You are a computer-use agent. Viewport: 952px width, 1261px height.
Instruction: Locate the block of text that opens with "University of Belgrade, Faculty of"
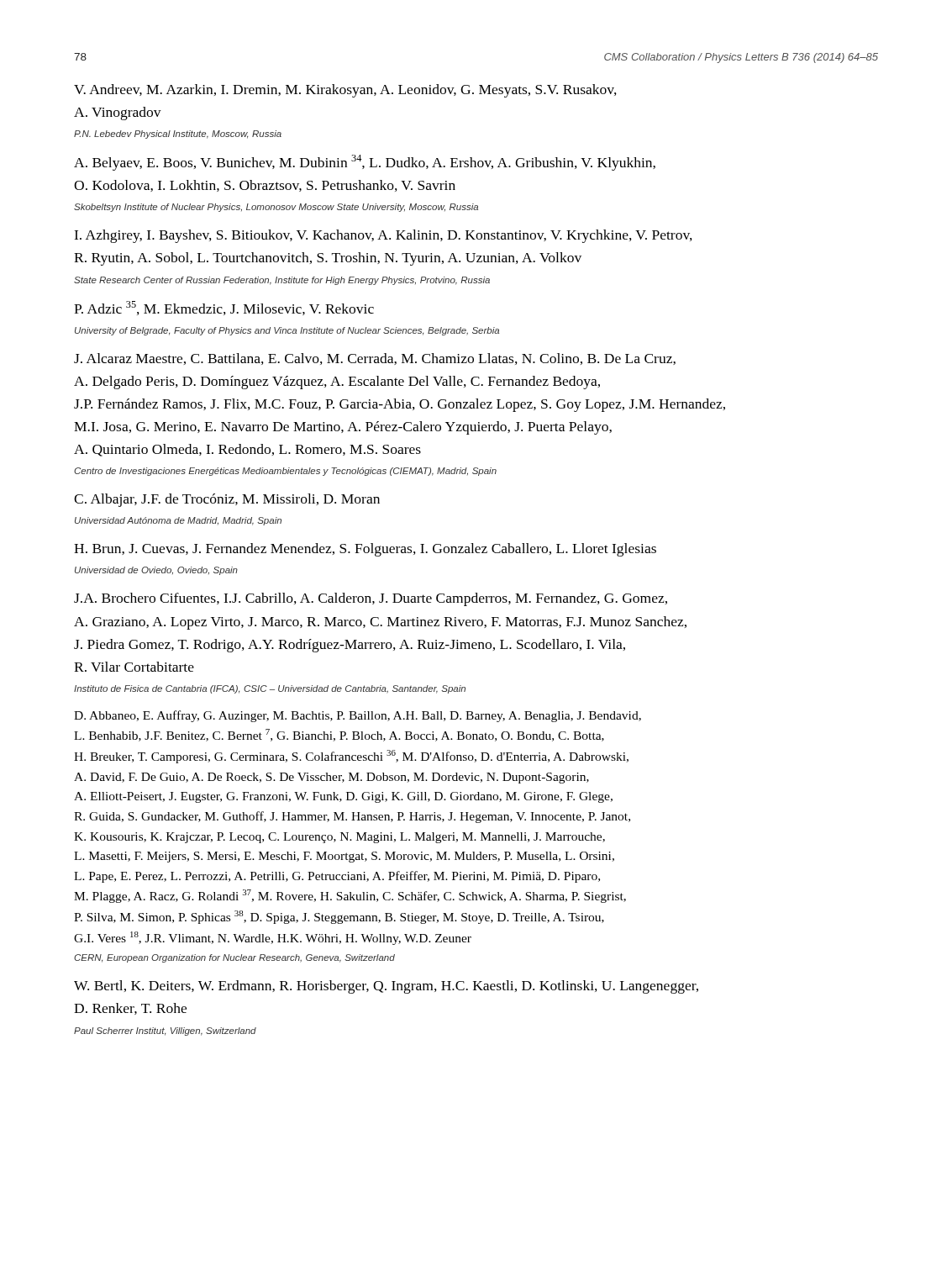[x=287, y=330]
